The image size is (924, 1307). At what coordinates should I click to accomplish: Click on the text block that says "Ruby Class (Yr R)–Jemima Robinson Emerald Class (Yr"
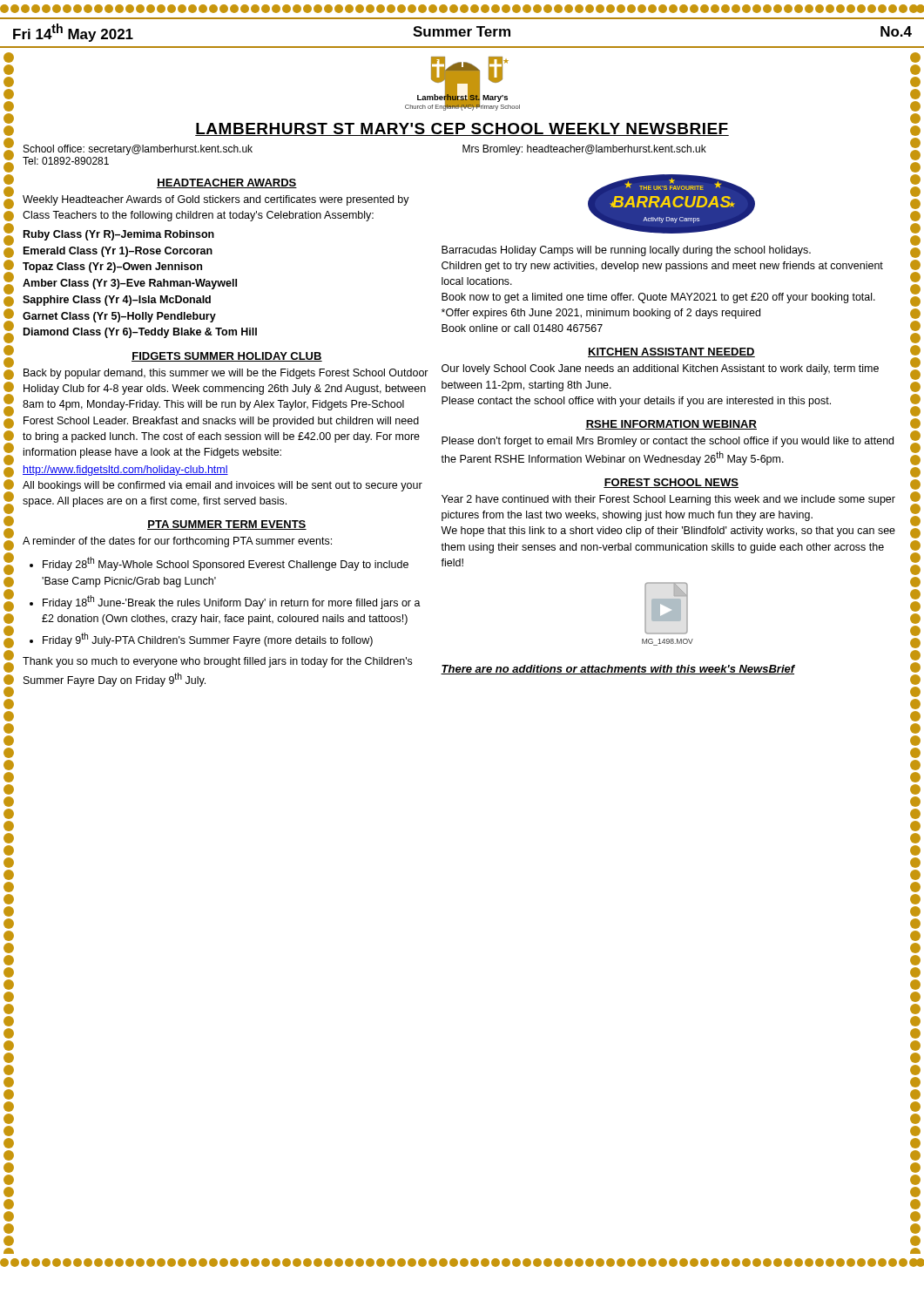[x=227, y=284]
